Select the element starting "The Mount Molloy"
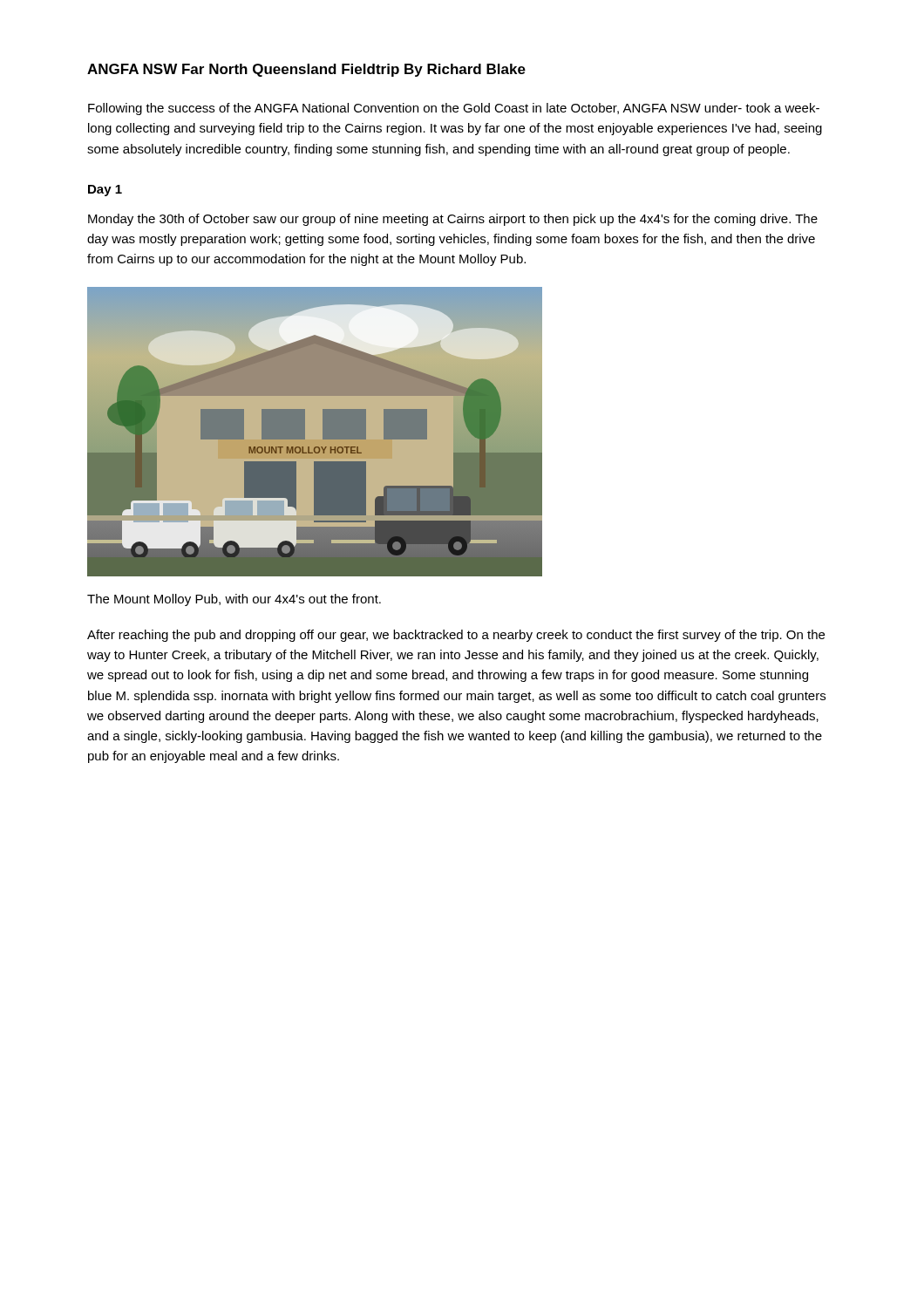The width and height of the screenshot is (924, 1308). [235, 598]
